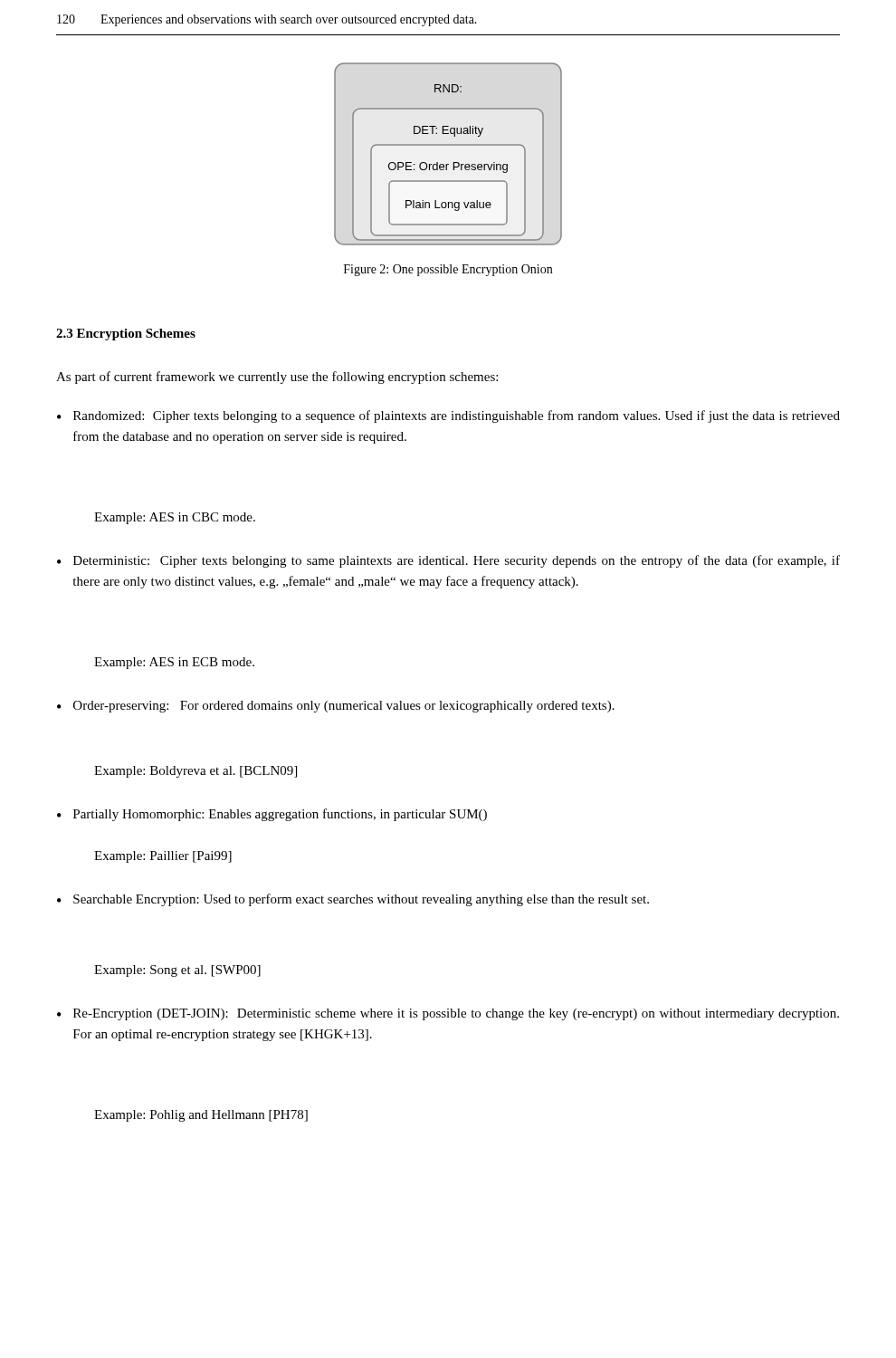Viewport: 896px width, 1358px height.
Task: Find the region starting "• Order-preserving: For ordered domains only (numerical values"
Action: click(448, 708)
